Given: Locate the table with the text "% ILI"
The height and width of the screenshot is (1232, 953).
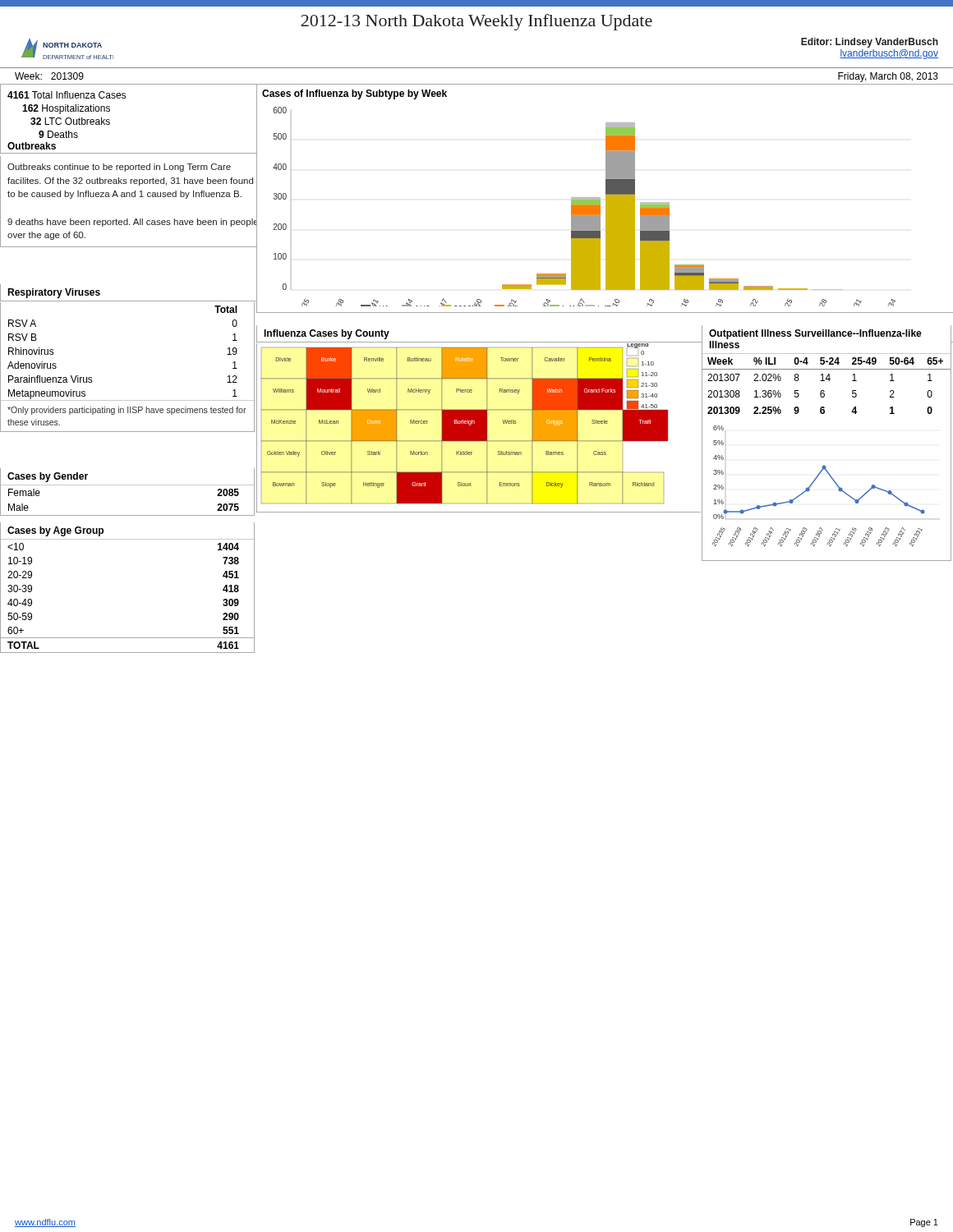Looking at the screenshot, I should 826,386.
